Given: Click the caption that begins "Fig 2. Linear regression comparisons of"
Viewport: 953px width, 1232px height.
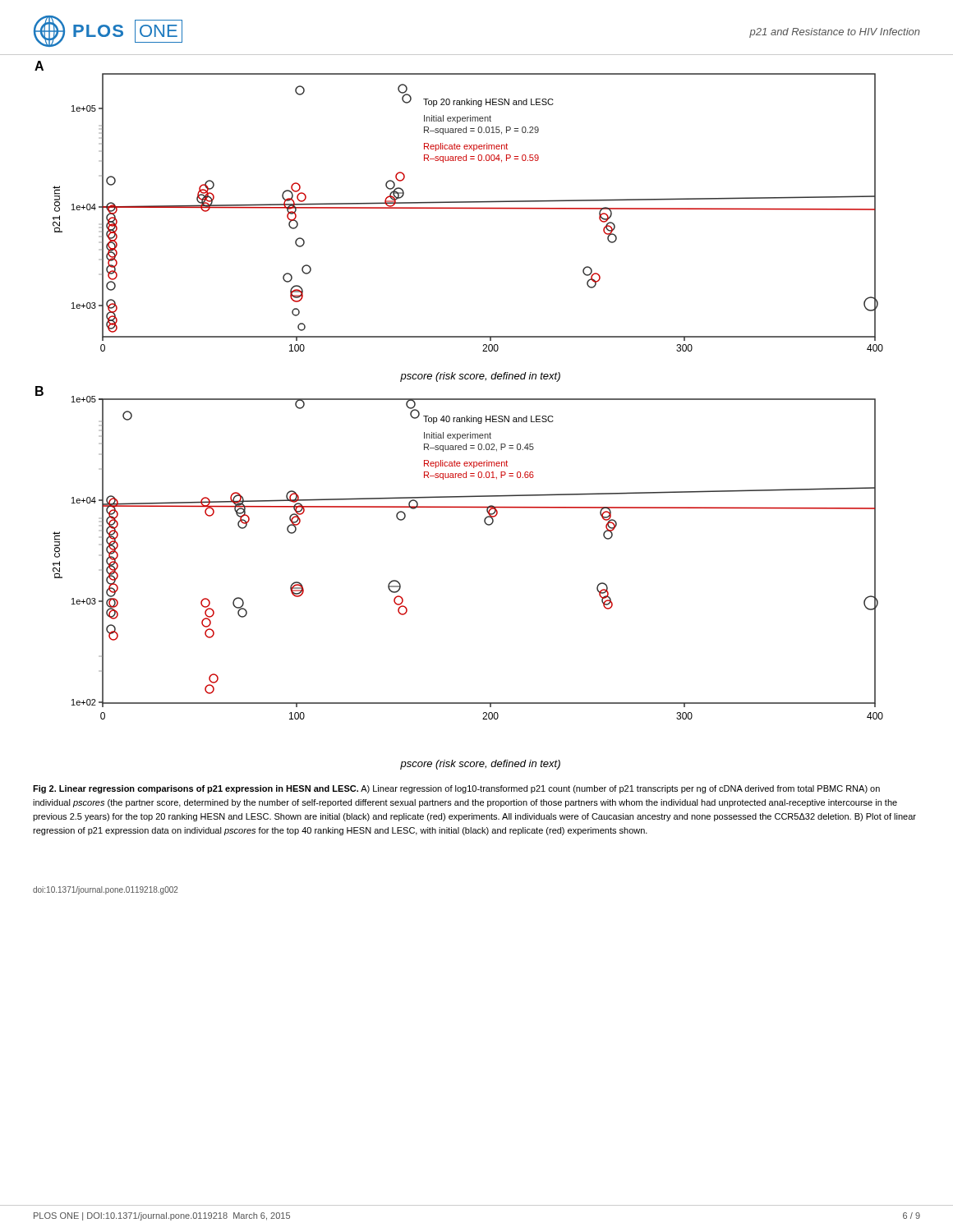Looking at the screenshot, I should [x=474, y=809].
